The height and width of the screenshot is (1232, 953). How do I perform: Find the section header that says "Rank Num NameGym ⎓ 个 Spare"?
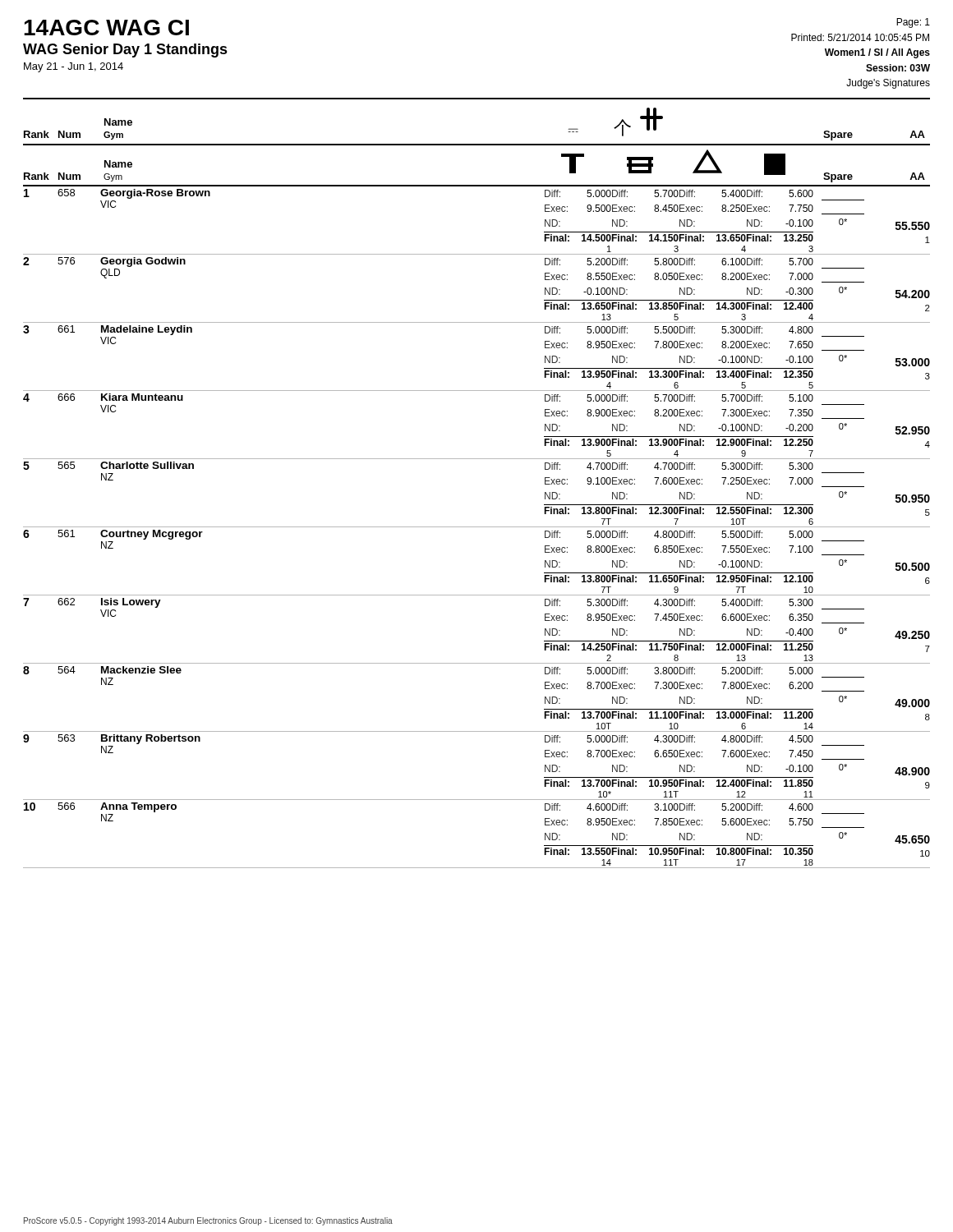pyautogui.click(x=118, y=124)
